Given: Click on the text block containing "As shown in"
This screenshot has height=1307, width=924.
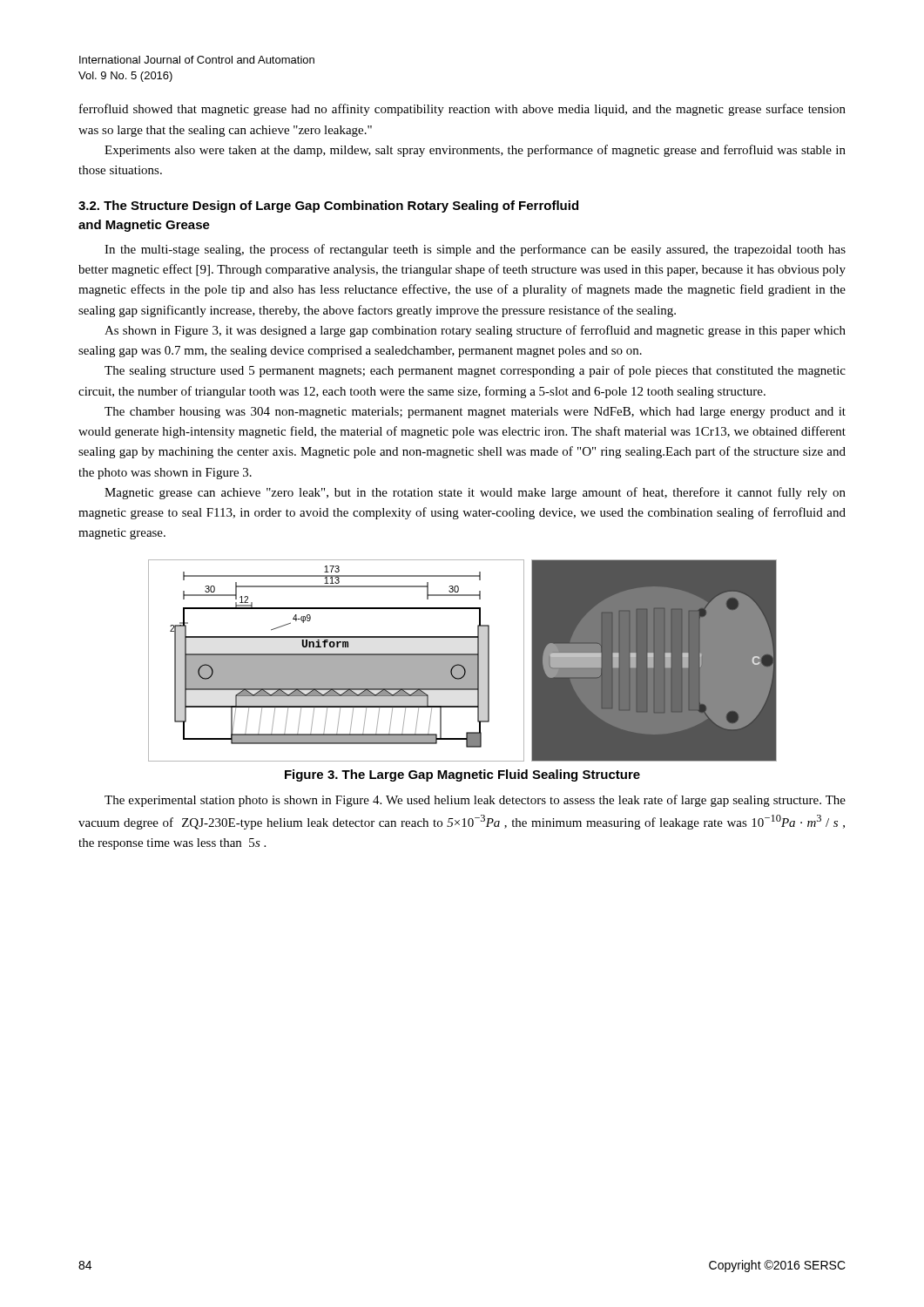Looking at the screenshot, I should tap(462, 340).
